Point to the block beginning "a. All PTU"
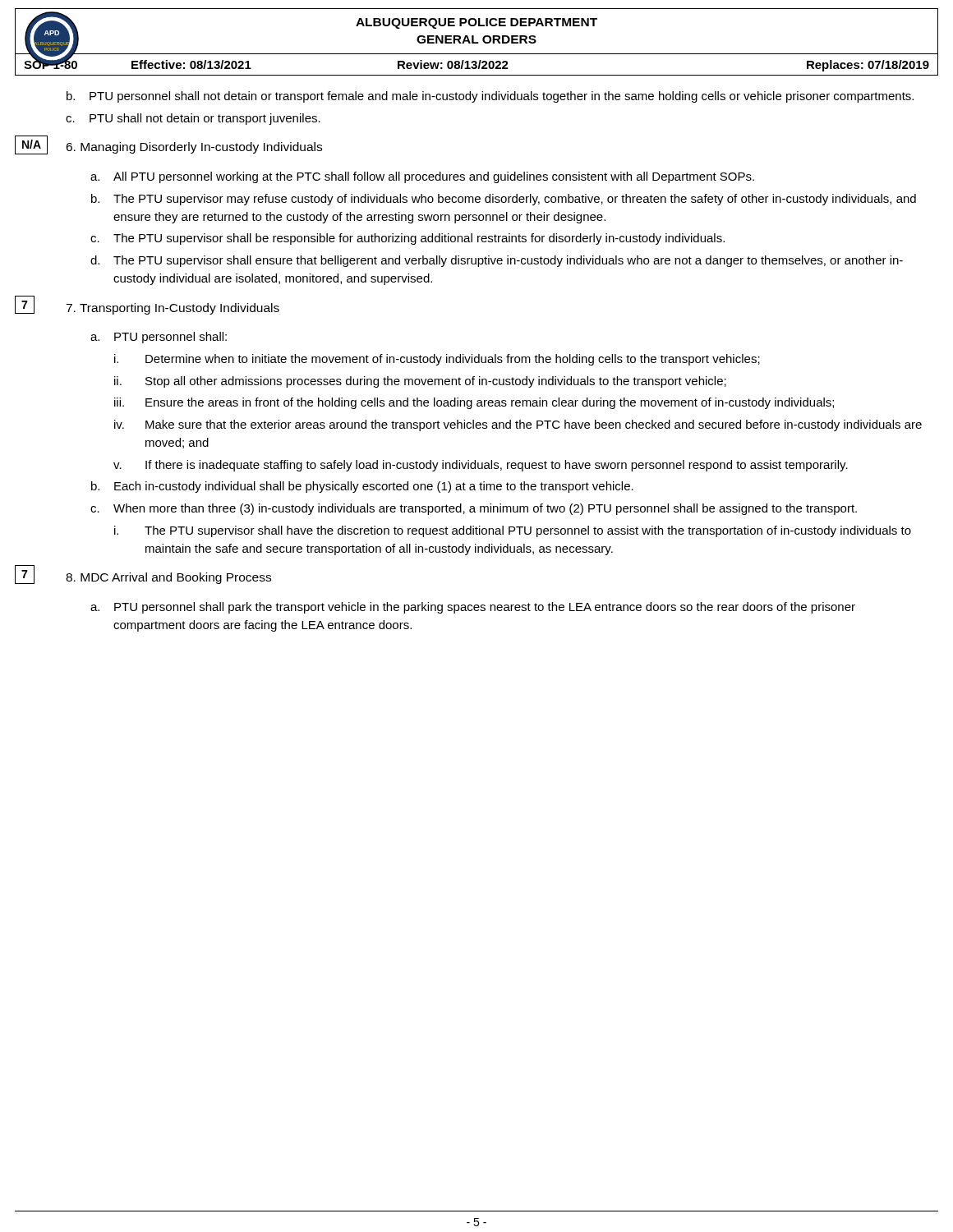Screen dimensions: 1232x953 pyautogui.click(x=423, y=176)
